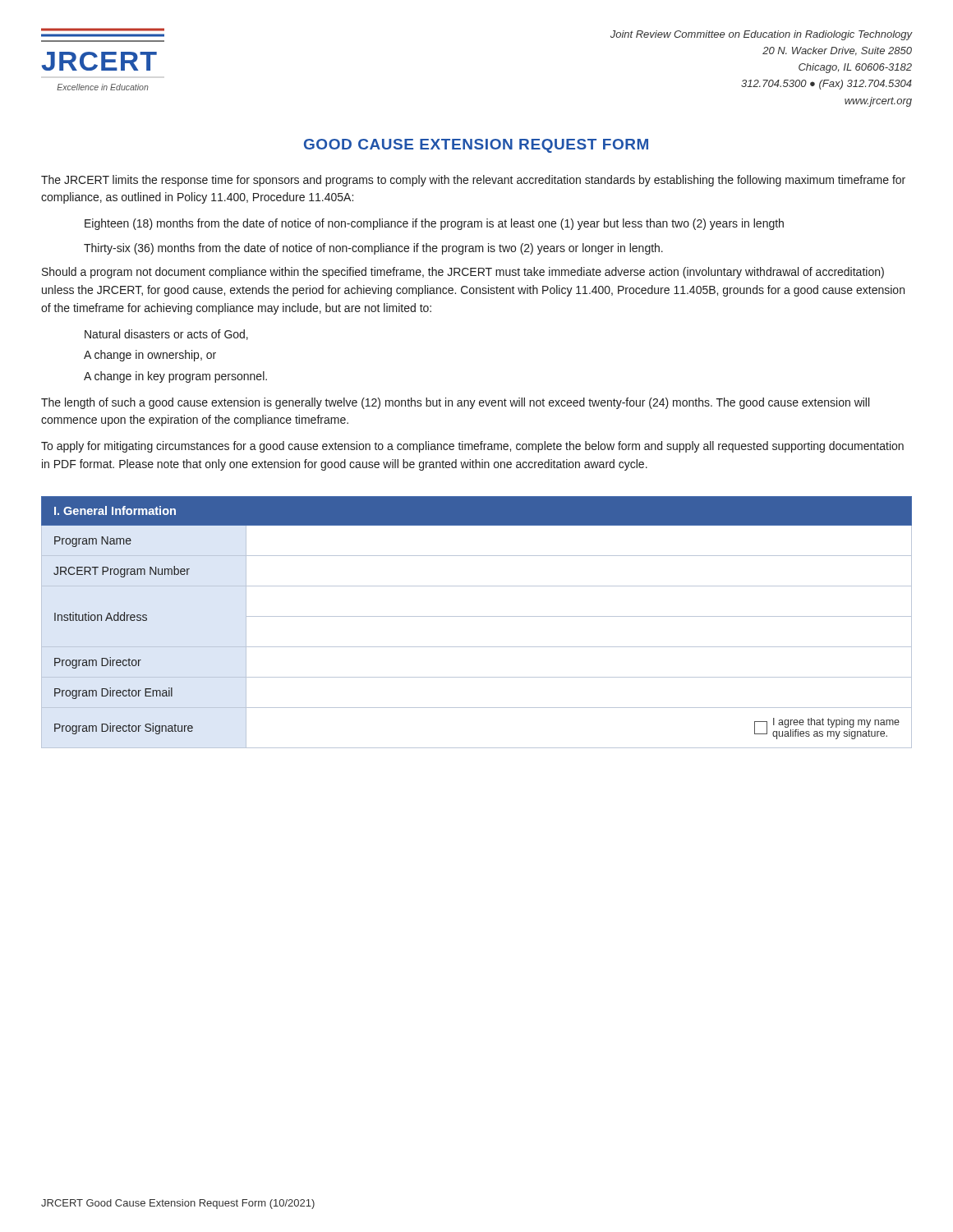This screenshot has width=953, height=1232.
Task: Locate the list item with the text "Thirty-six (36) months from the date"
Action: [x=374, y=248]
